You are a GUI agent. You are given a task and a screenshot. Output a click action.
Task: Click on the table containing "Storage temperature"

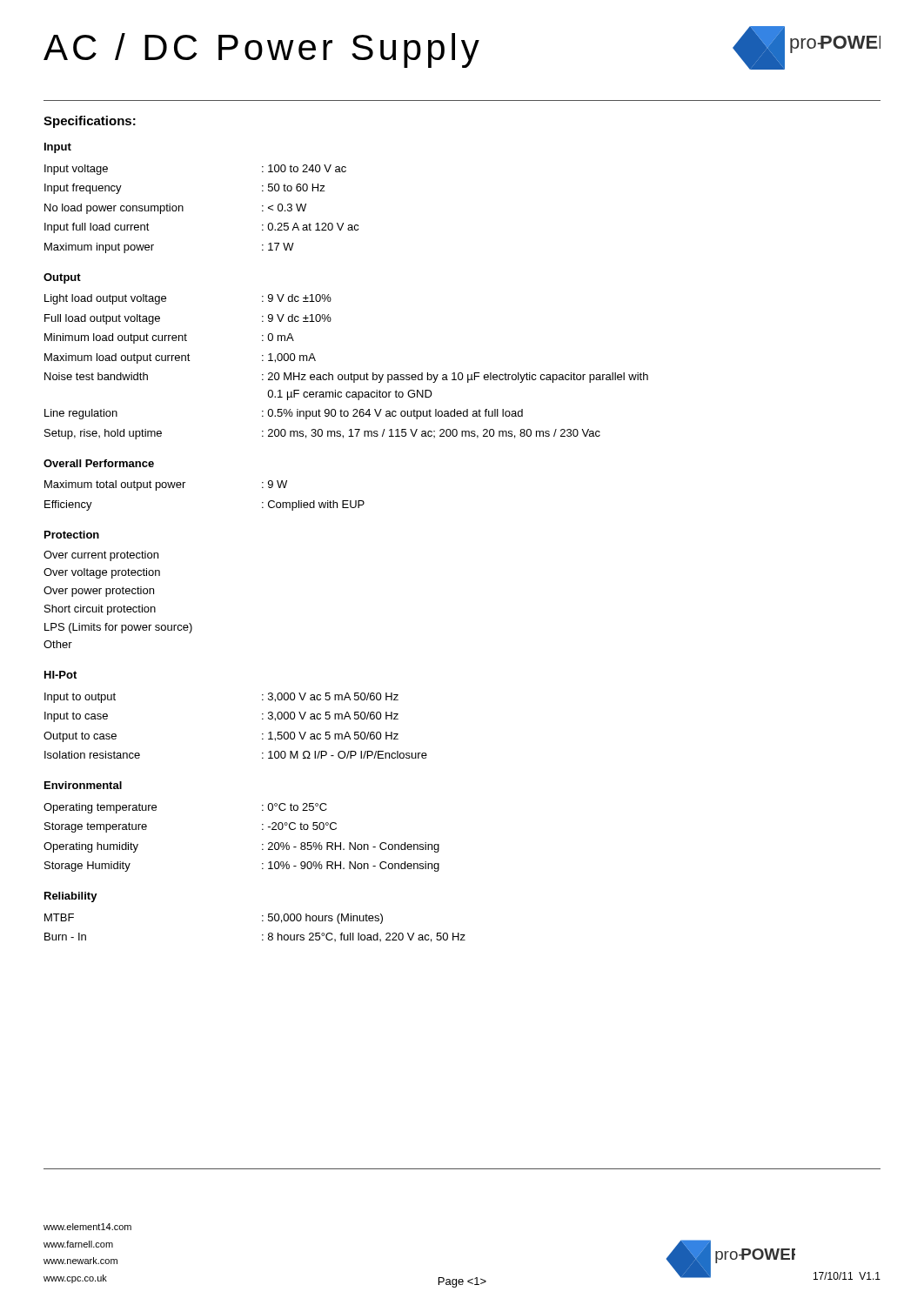tap(462, 836)
